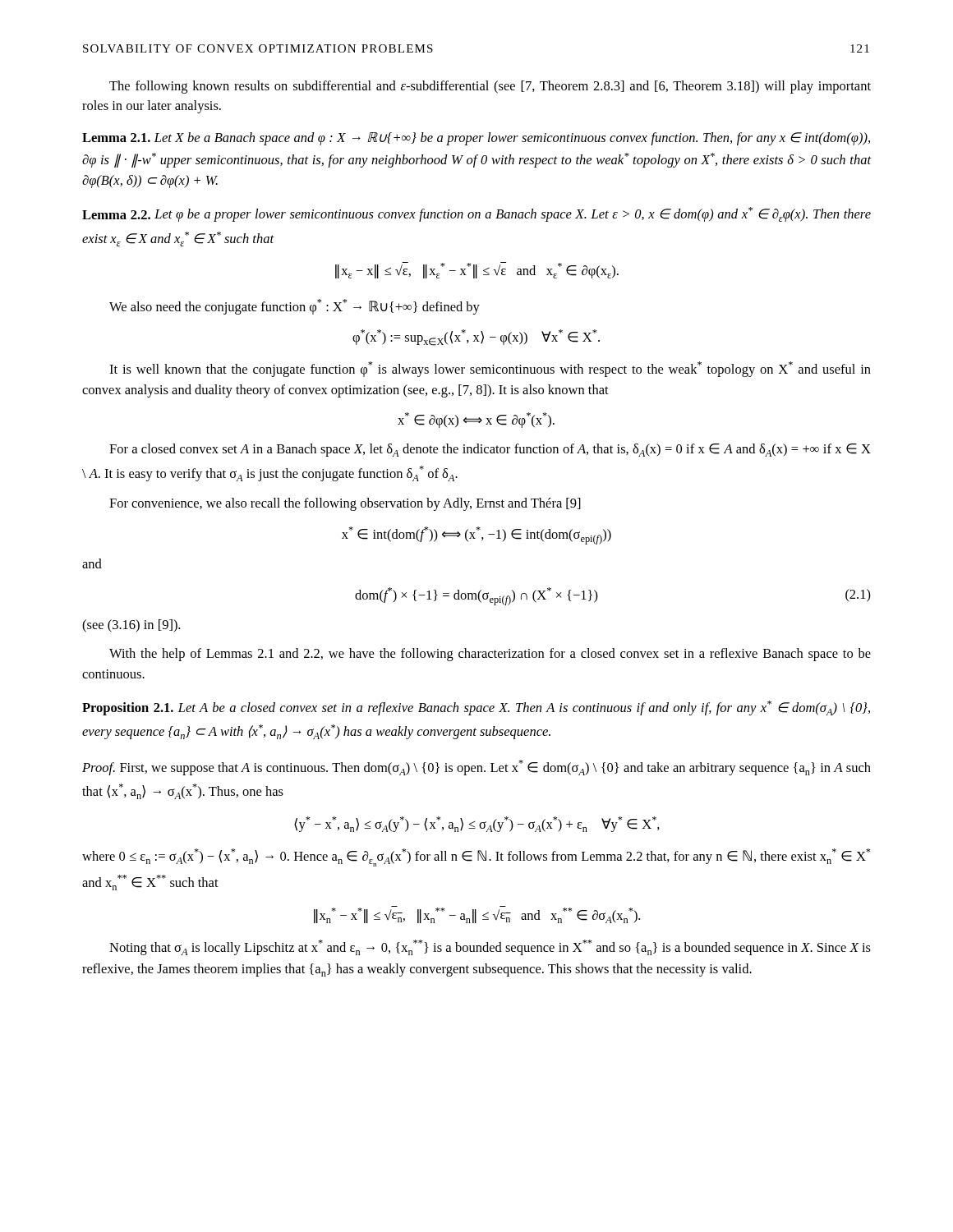The image size is (953, 1232).
Task: Navigate to the region starting "Proposition 2.1. Let"
Action: (476, 720)
